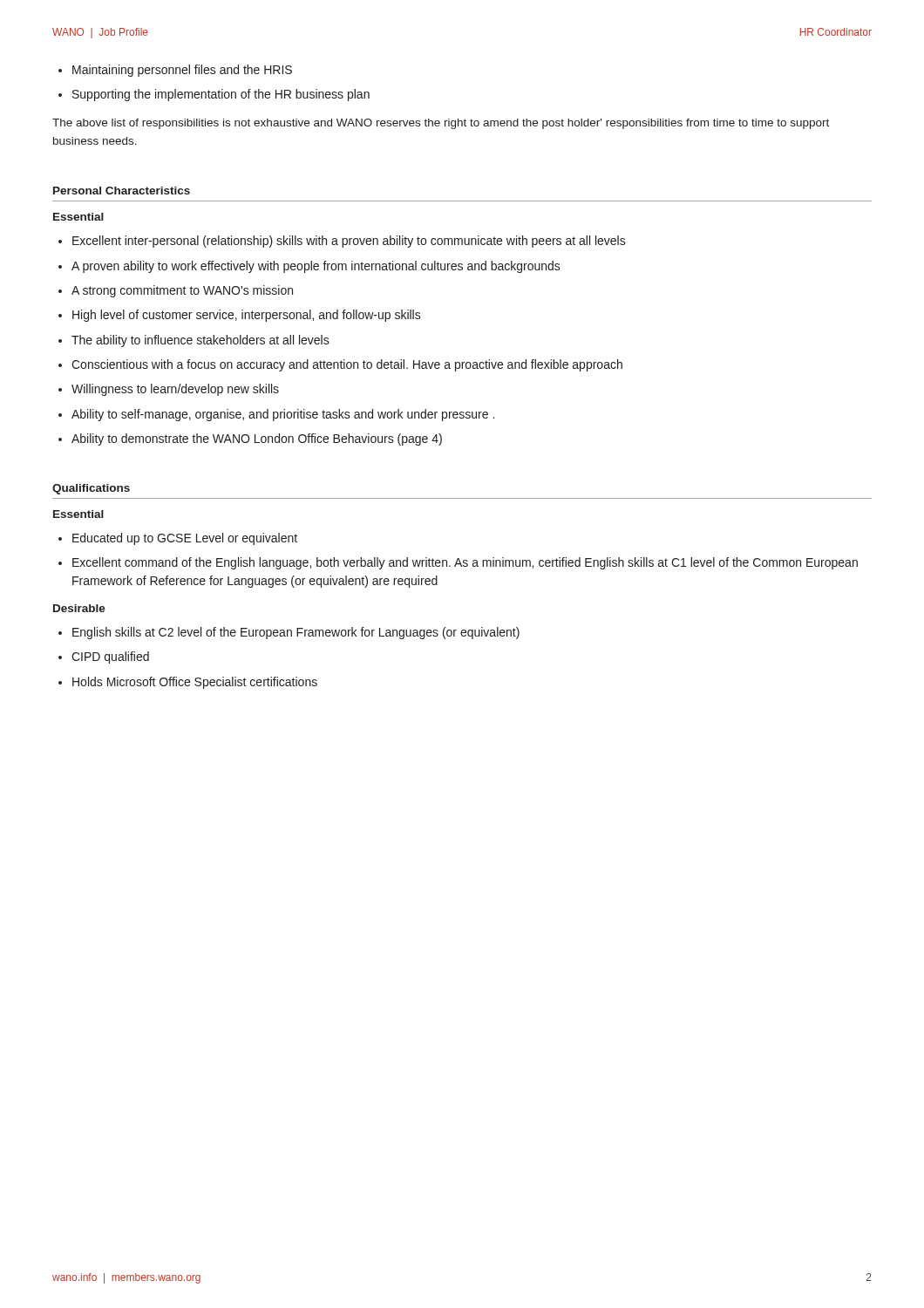Click on the list item with the text "Ability to demonstrate the WANO London Office"
Viewport: 924px width, 1308px height.
pos(250,439)
